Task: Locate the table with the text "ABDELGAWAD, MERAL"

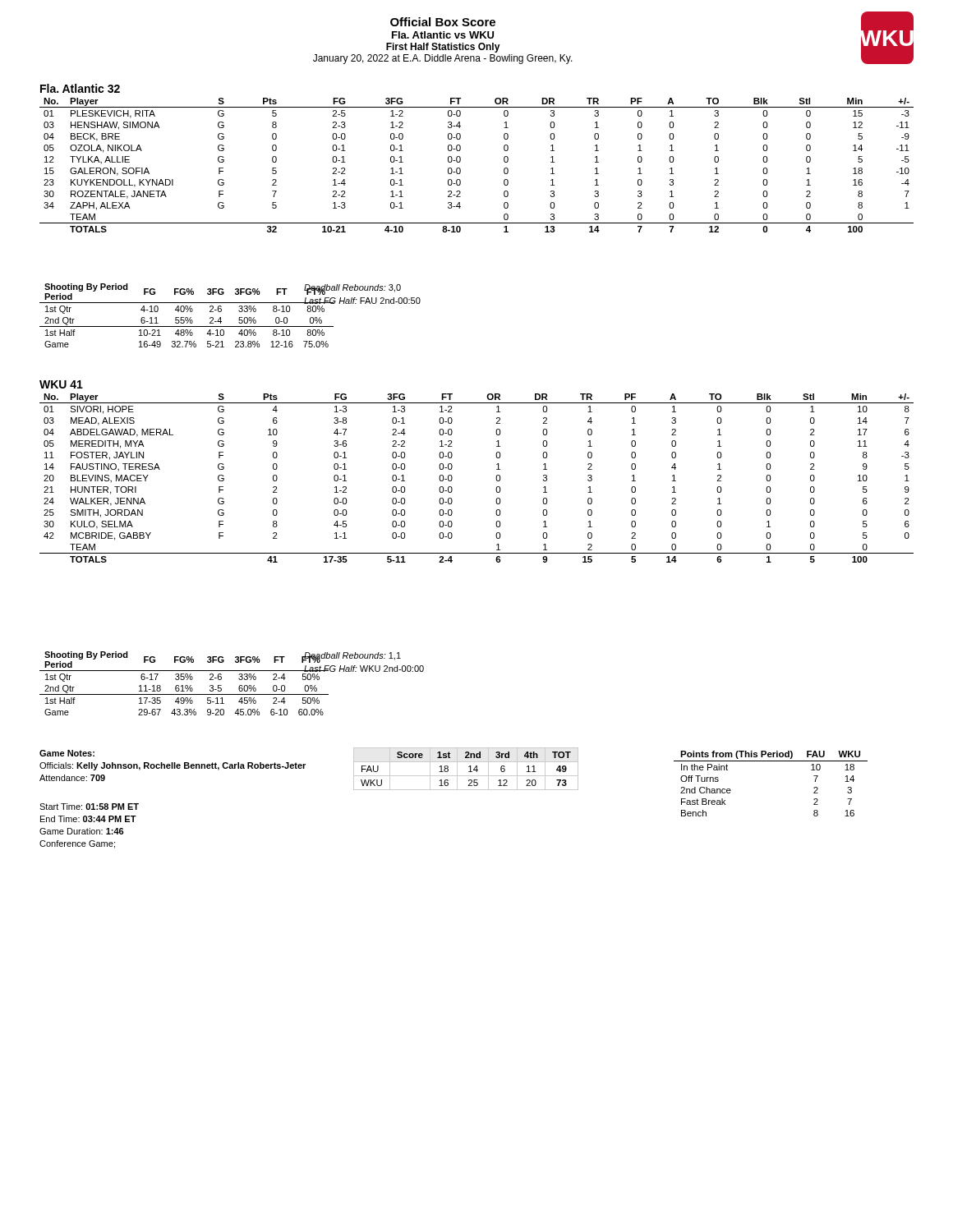Action: click(476, 478)
